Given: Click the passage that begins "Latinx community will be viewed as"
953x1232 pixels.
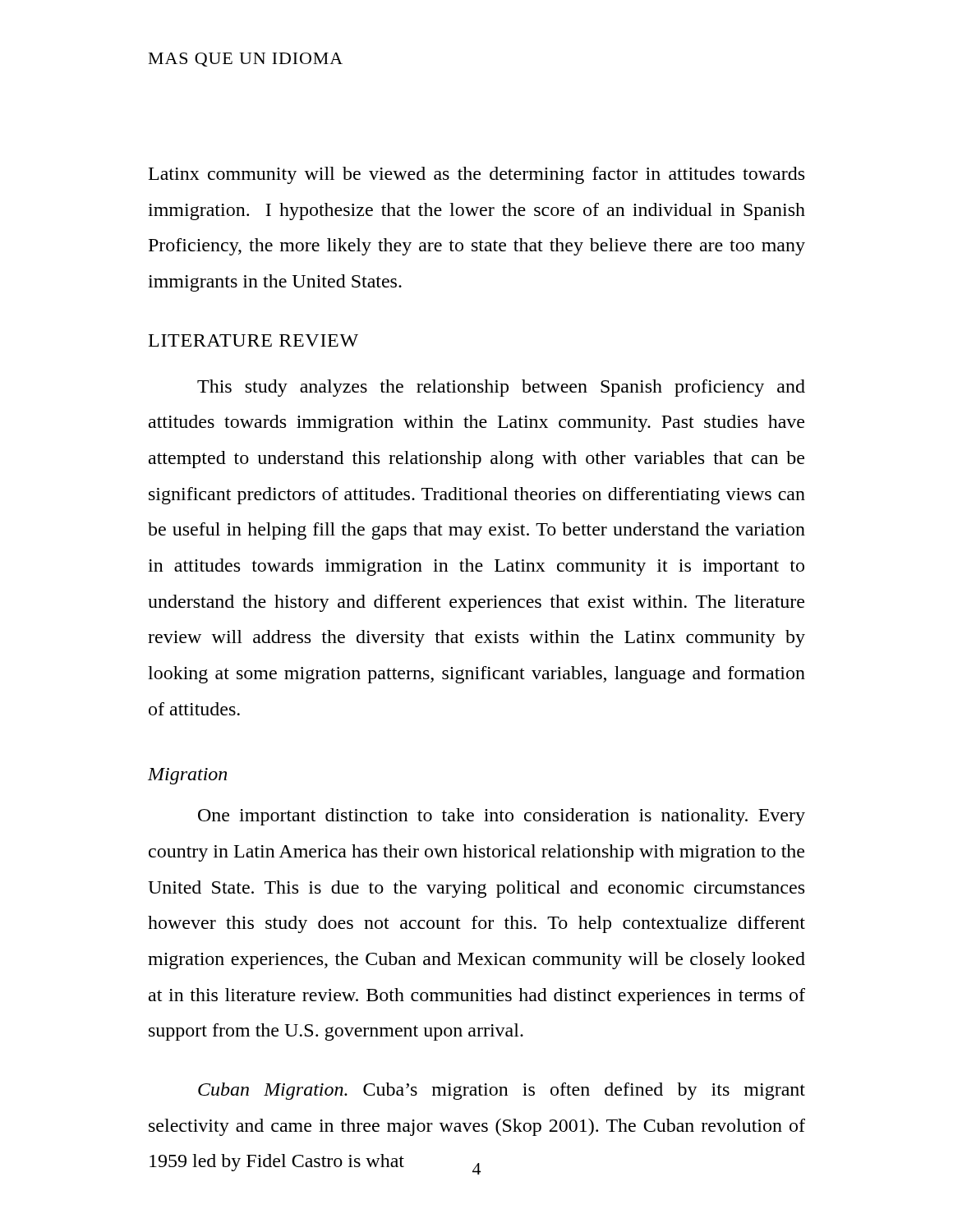Looking at the screenshot, I should tap(476, 175).
